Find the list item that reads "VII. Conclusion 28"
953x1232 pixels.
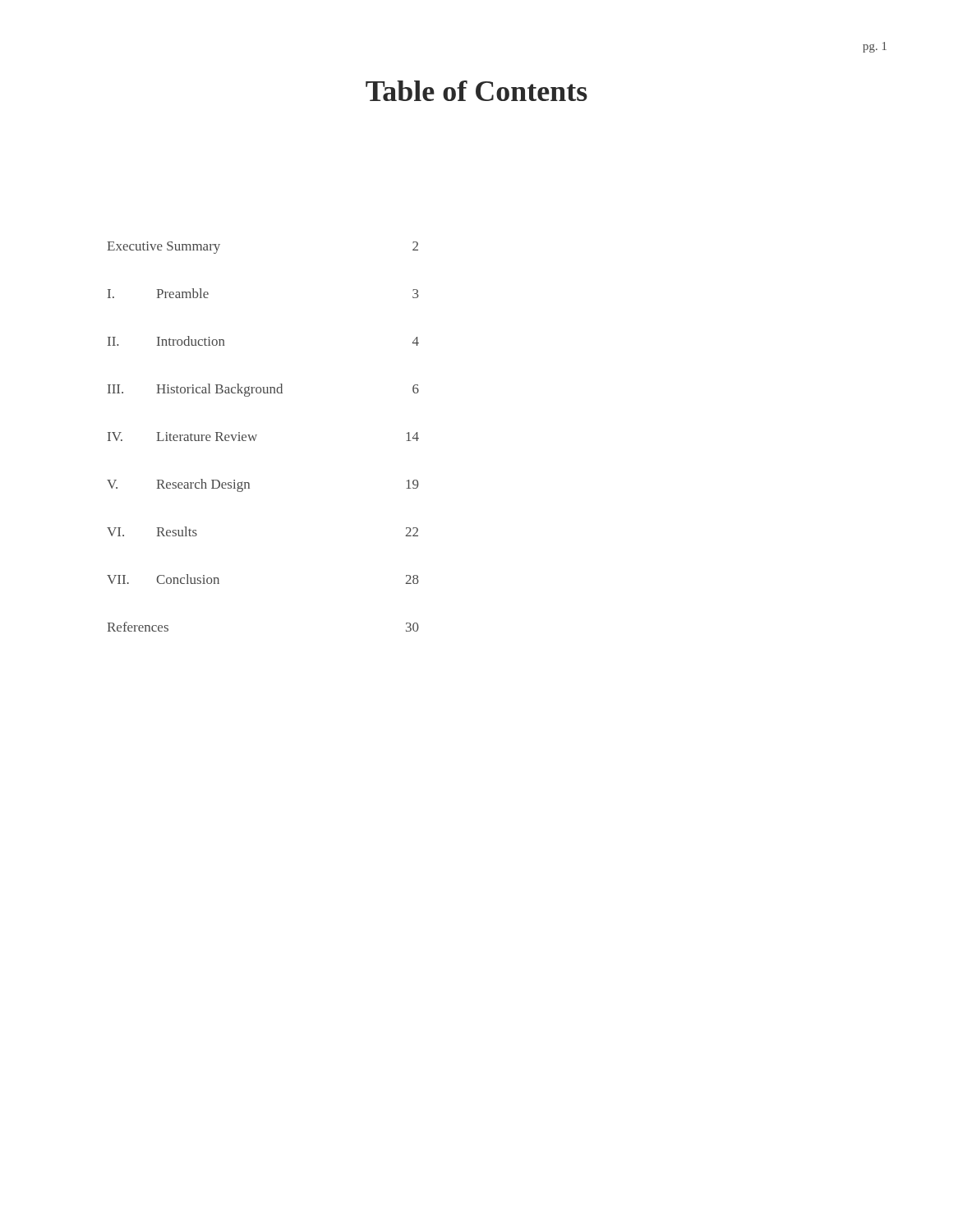[119, 579]
